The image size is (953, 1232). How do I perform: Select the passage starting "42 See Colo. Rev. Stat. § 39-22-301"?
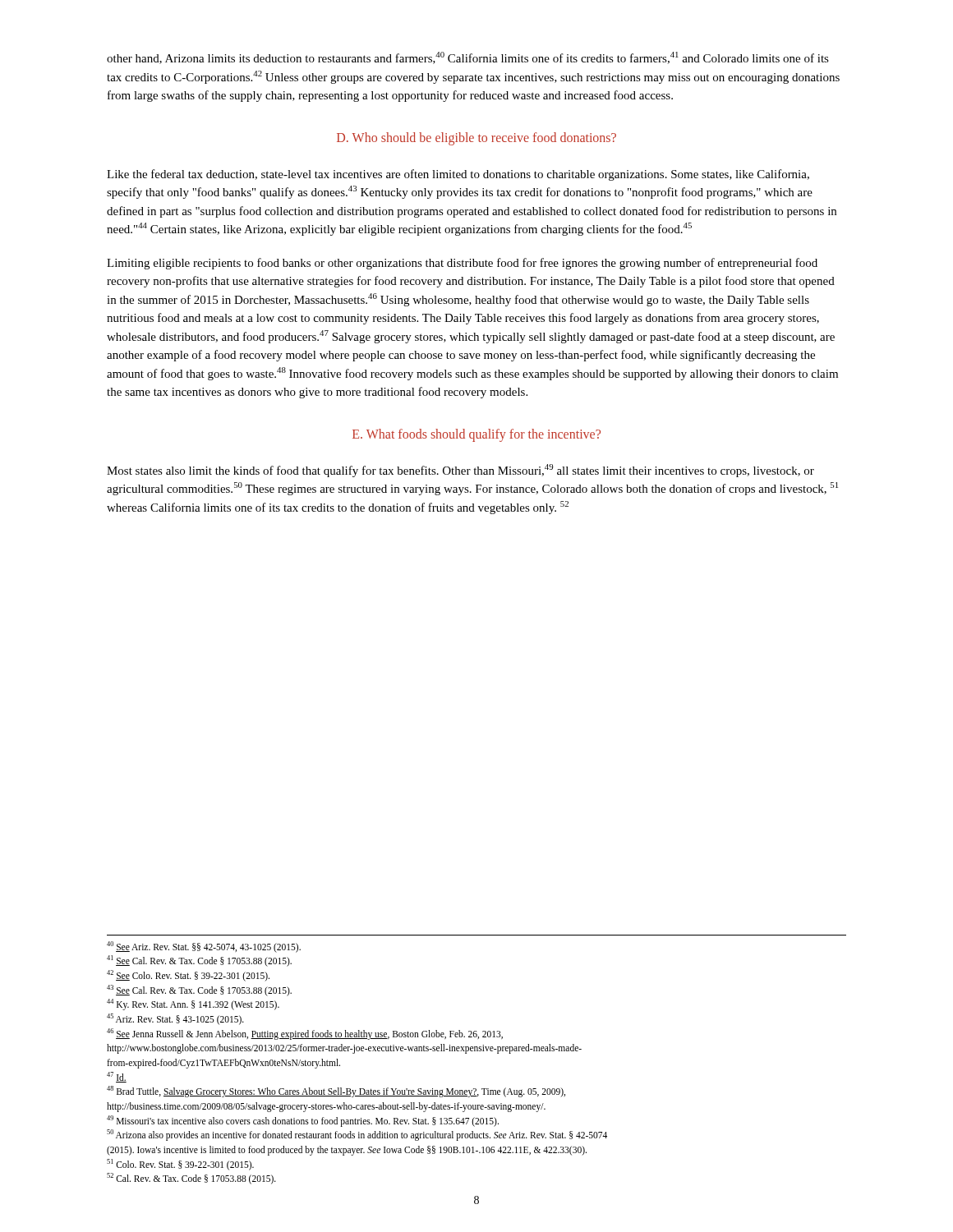coord(189,975)
